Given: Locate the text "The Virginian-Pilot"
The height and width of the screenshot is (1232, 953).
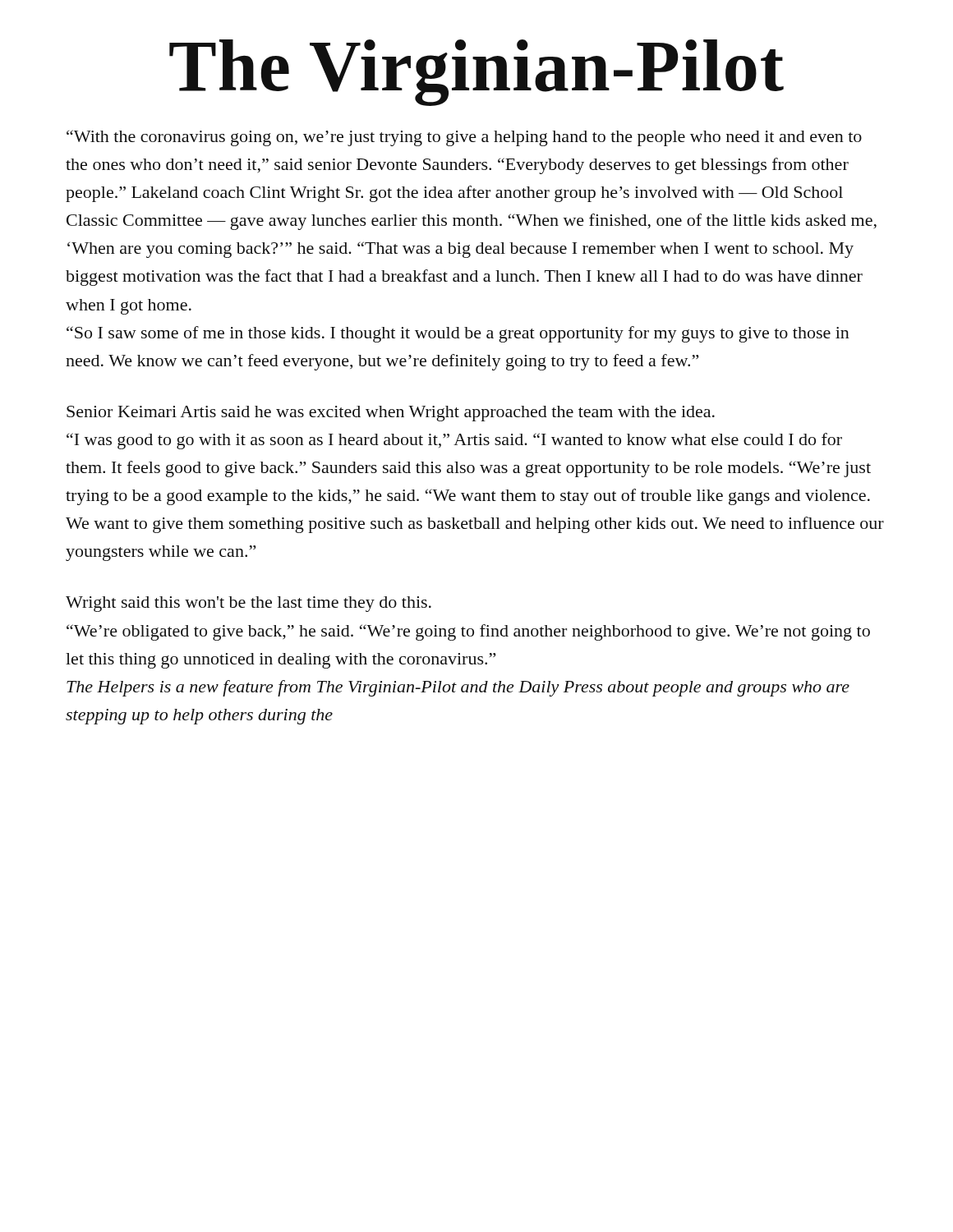Looking at the screenshot, I should coord(476,66).
